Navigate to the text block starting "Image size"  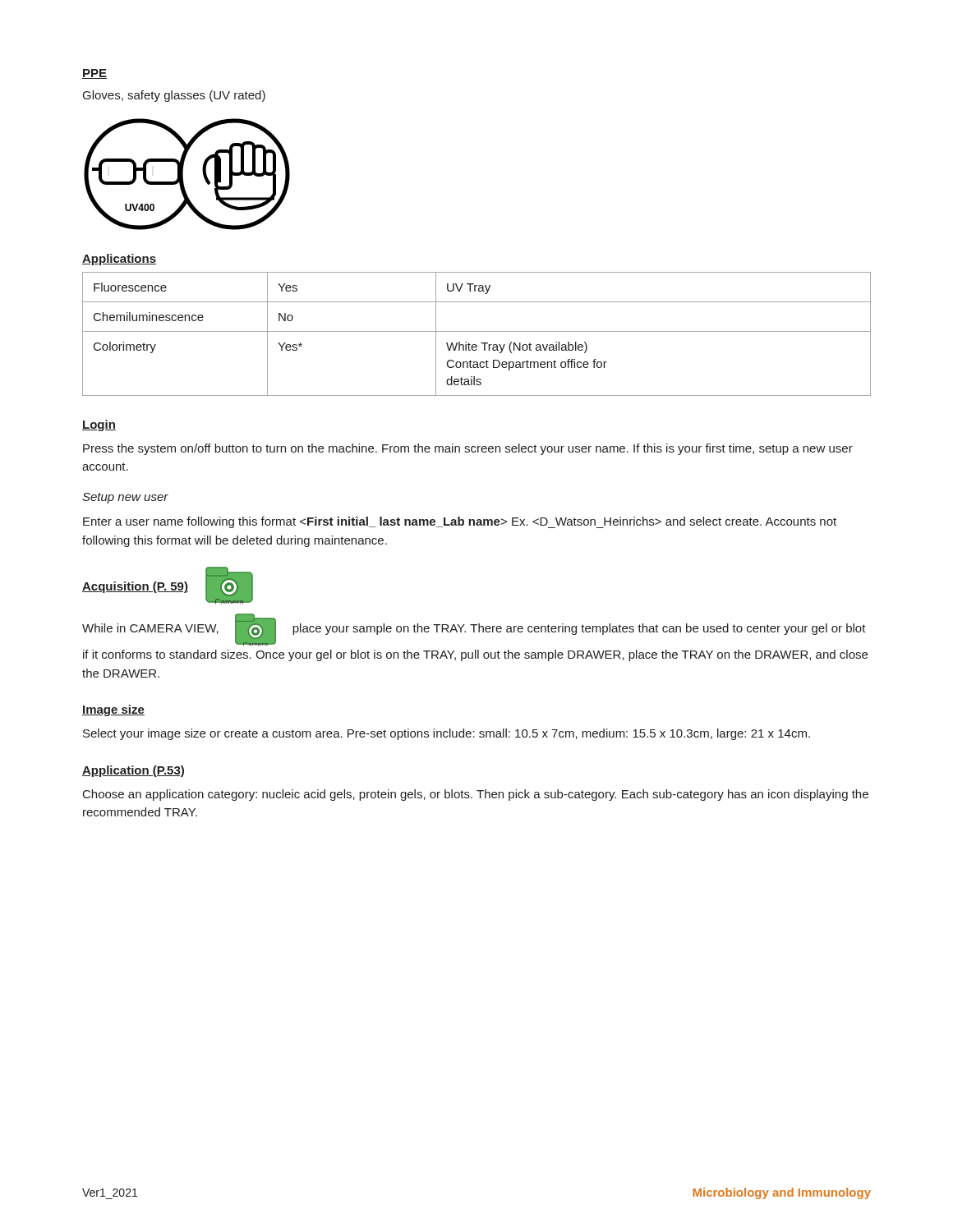click(113, 709)
